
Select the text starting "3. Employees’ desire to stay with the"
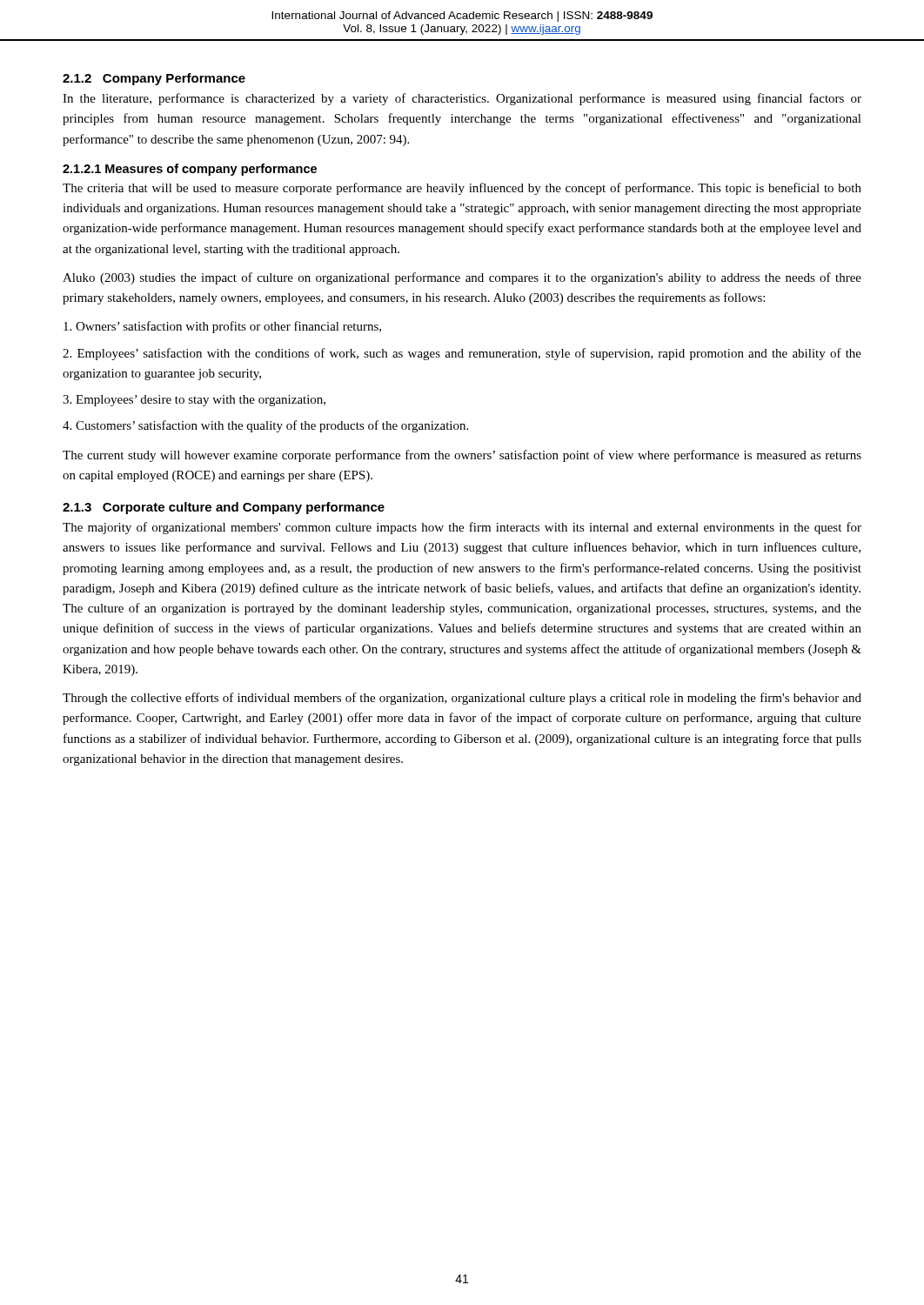[x=195, y=399]
